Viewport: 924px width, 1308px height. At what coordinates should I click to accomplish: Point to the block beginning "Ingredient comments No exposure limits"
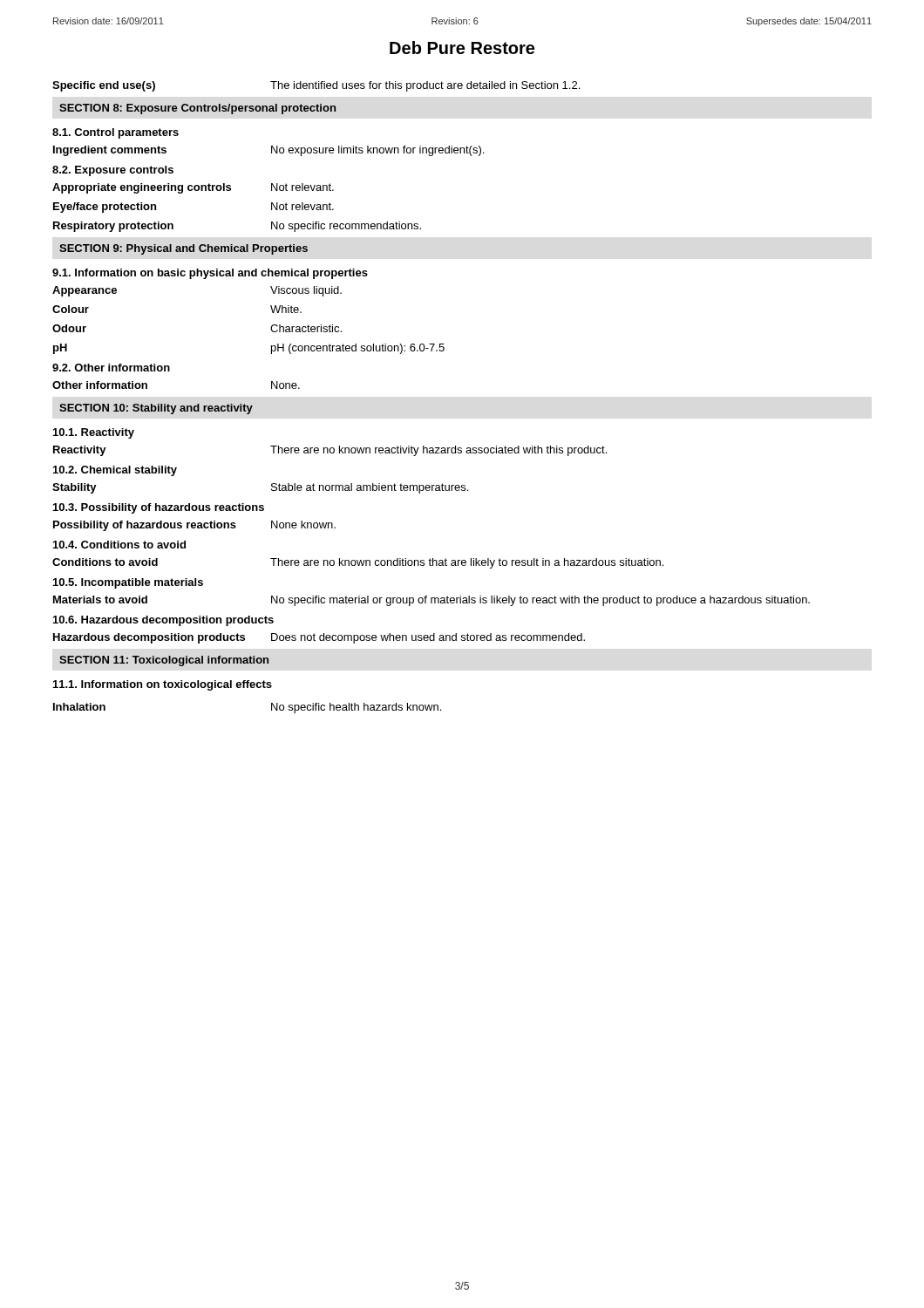462,149
